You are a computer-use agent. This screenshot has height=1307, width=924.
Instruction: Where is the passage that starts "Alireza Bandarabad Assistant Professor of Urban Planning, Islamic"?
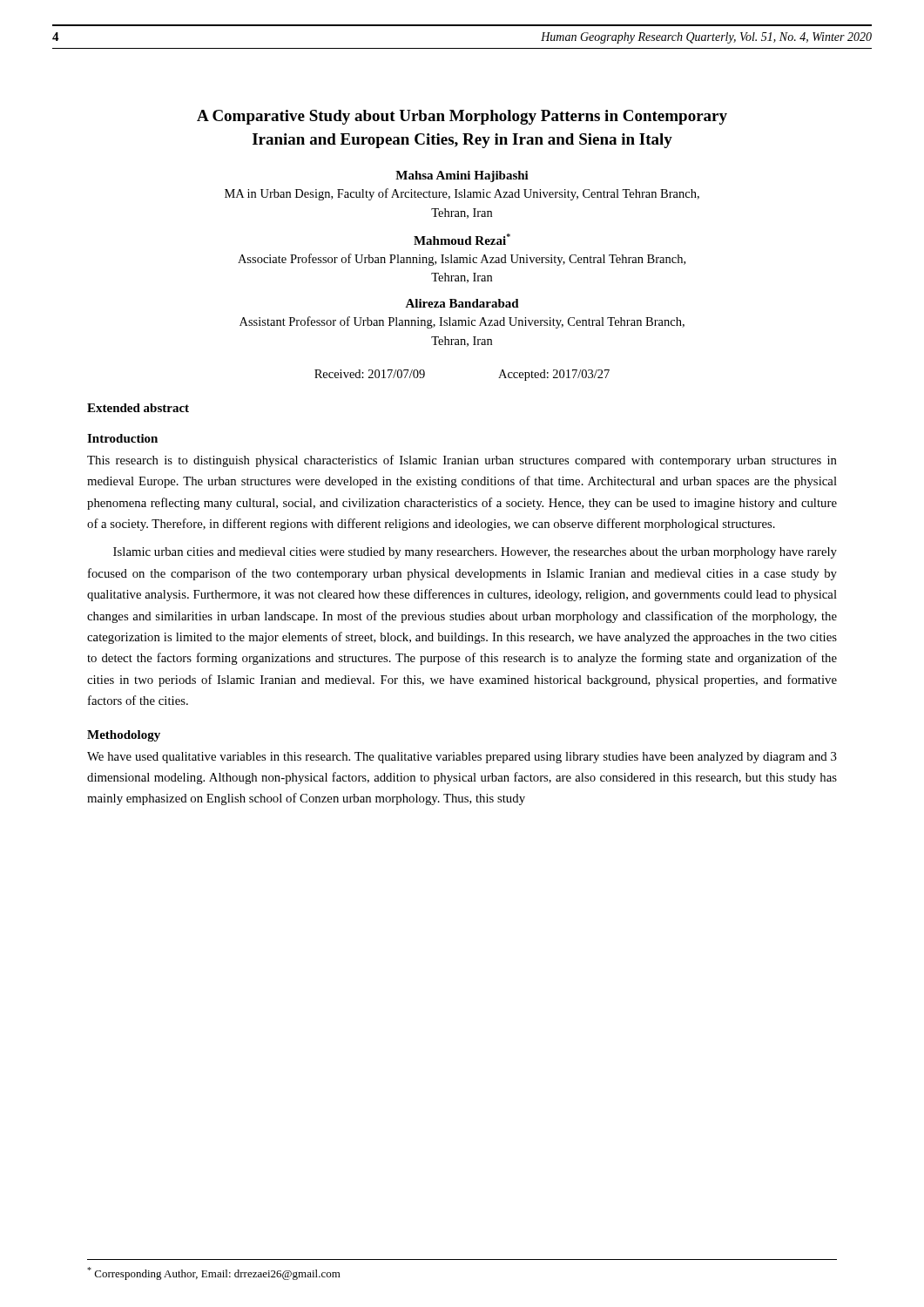coord(462,324)
